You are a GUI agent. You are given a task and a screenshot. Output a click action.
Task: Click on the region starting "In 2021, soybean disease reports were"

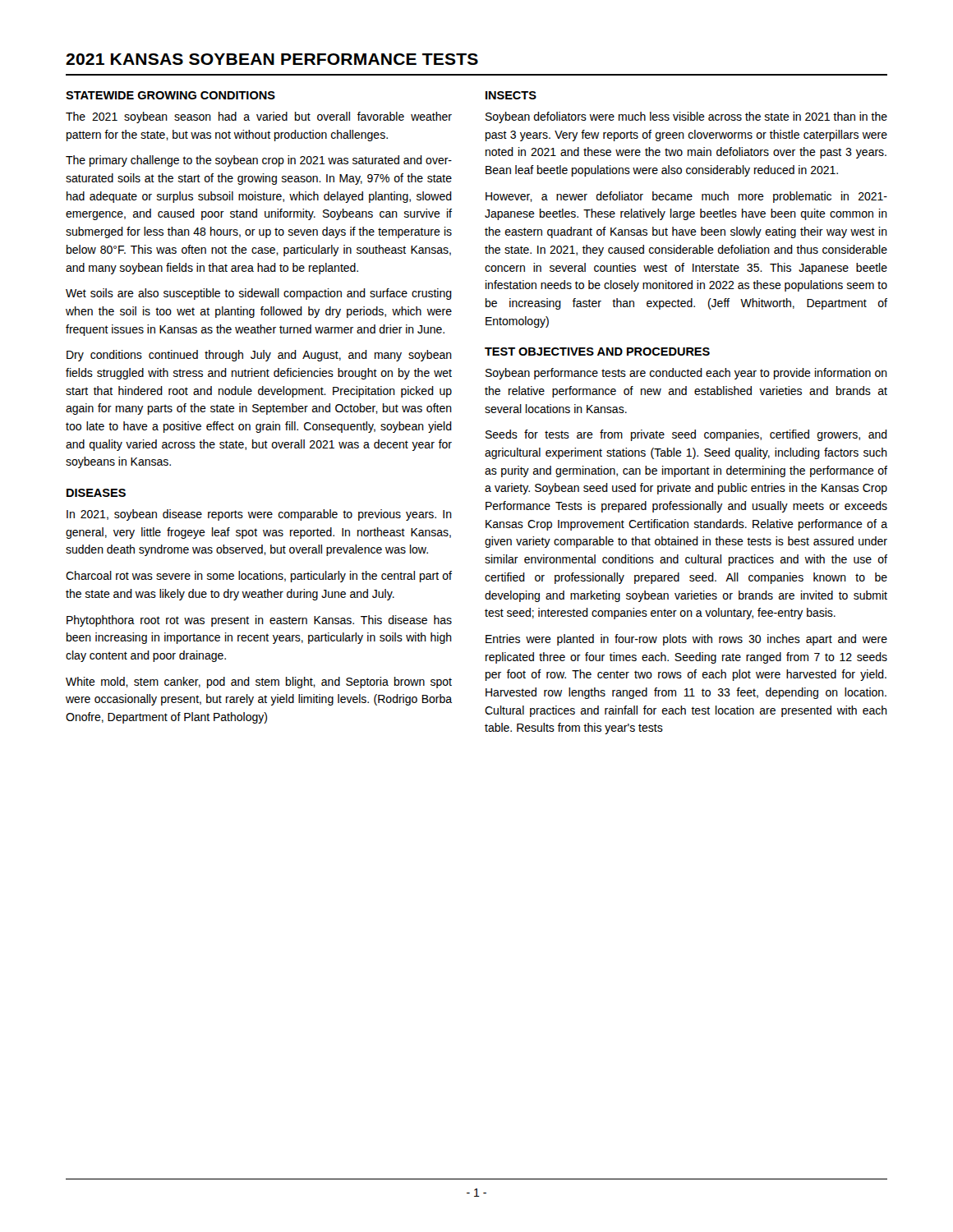pos(259,532)
